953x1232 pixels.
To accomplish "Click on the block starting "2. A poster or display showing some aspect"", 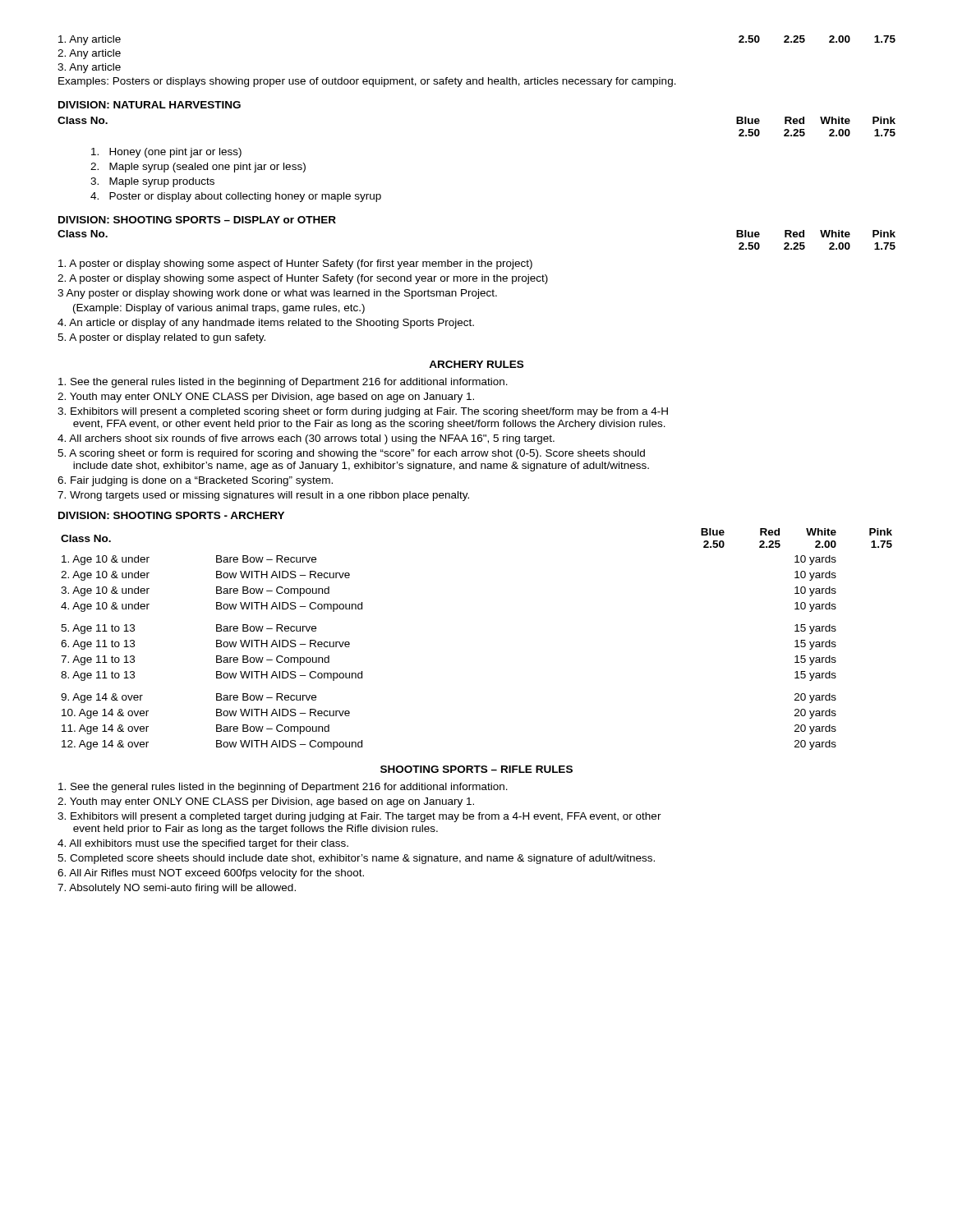I will point(303,278).
